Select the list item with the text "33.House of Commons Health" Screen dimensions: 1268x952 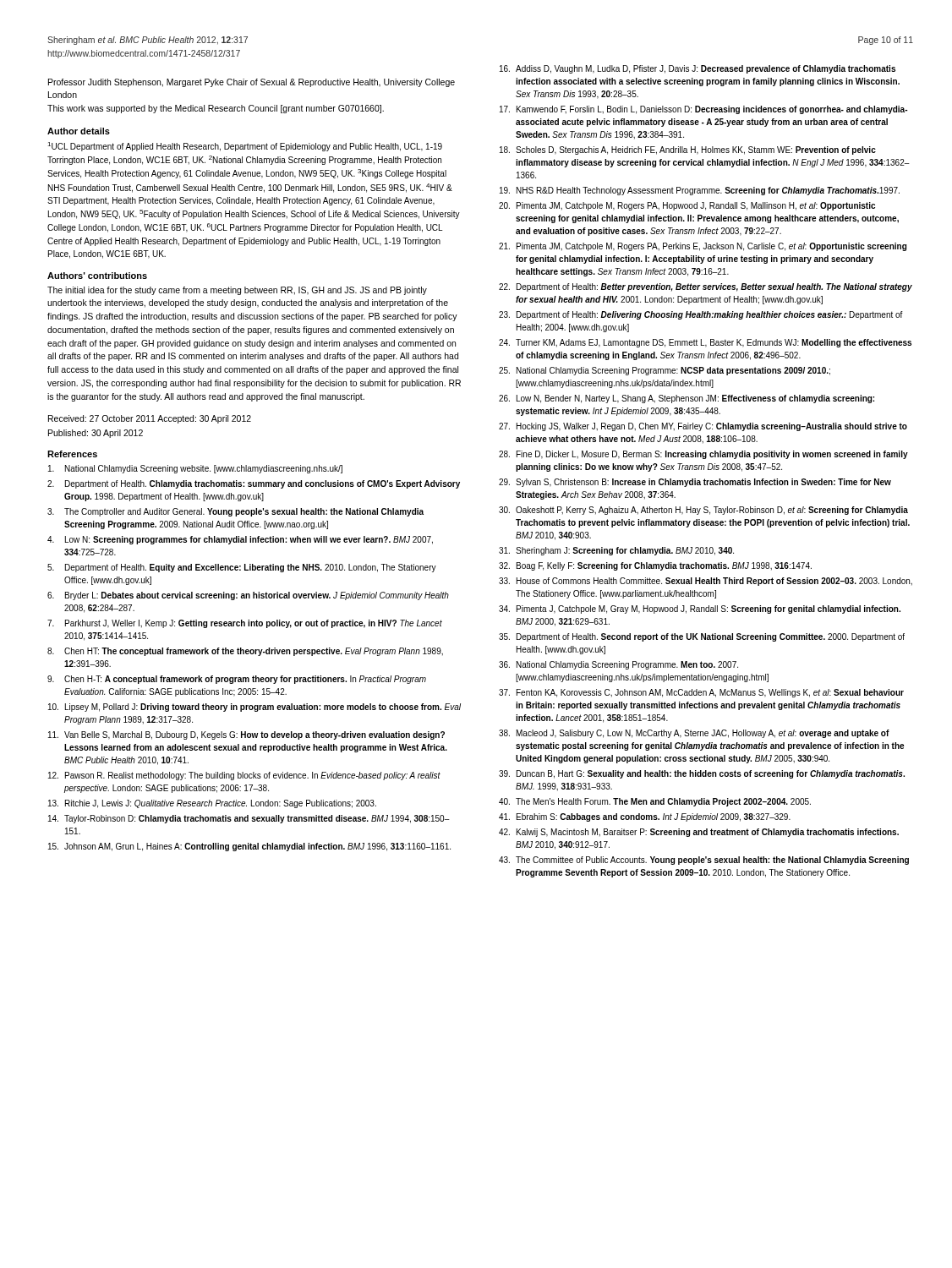coord(706,587)
